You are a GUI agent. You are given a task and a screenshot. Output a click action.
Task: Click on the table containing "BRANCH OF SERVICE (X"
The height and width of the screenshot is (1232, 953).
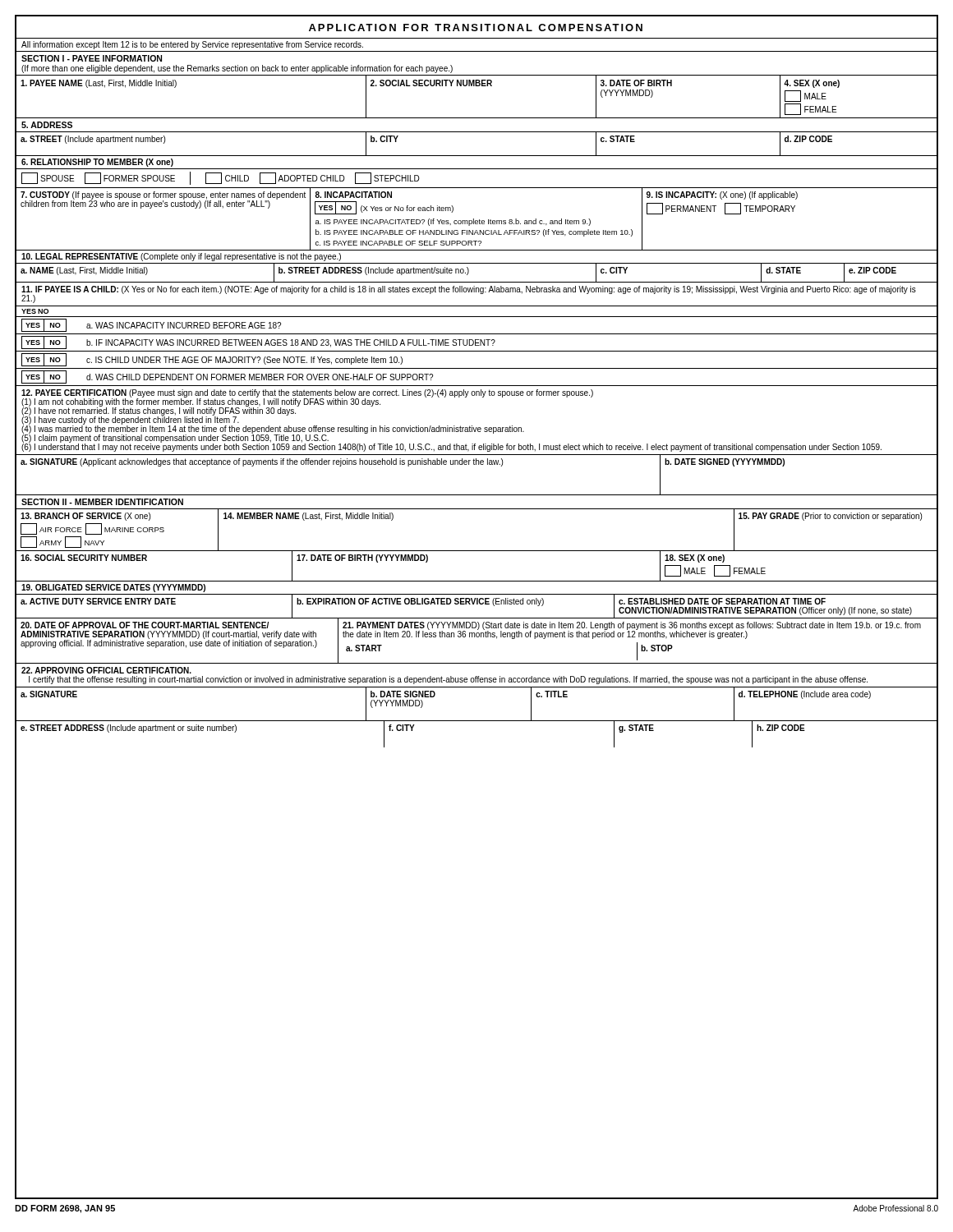pos(476,530)
